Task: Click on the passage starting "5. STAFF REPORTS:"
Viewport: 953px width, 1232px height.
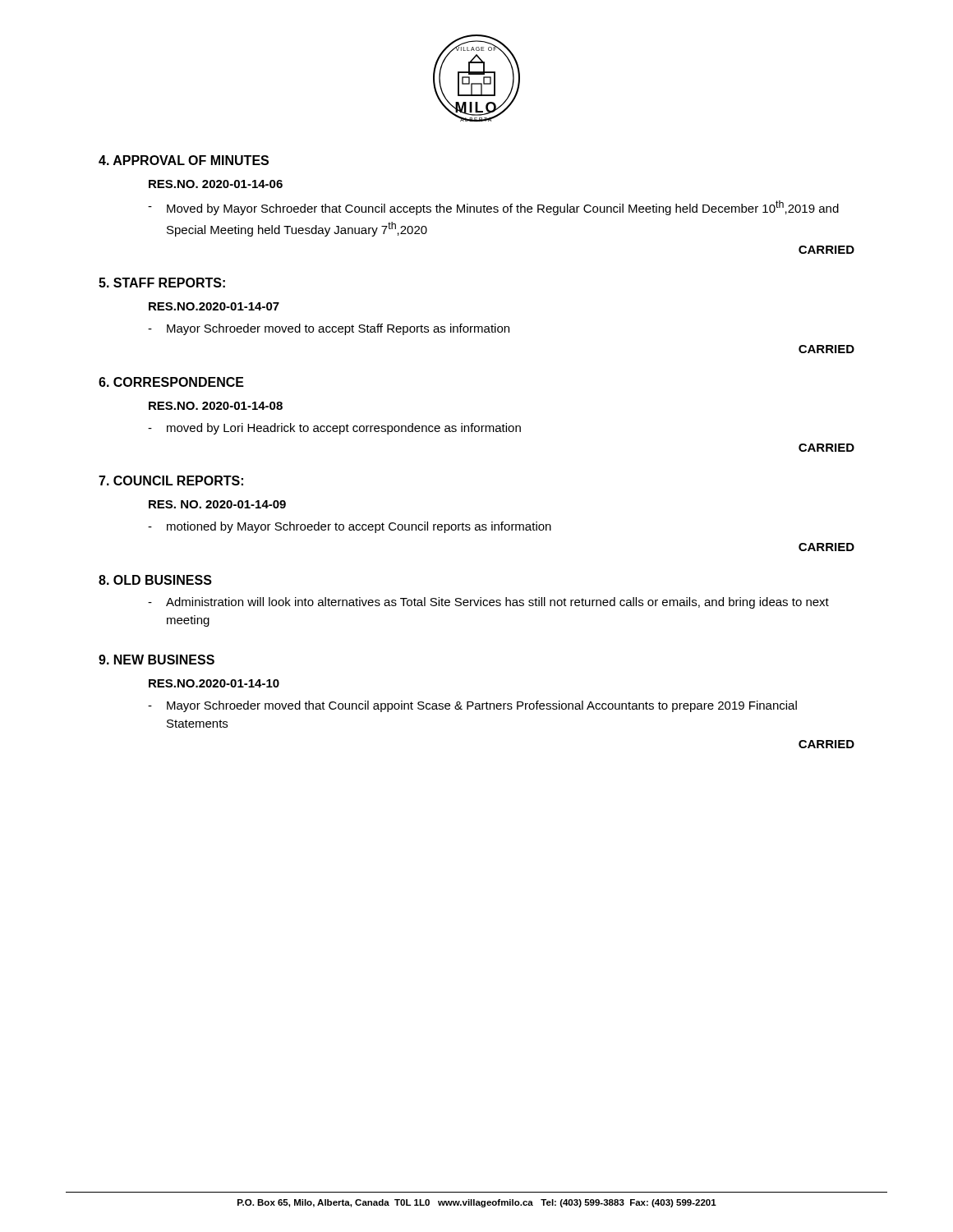Action: 162,283
